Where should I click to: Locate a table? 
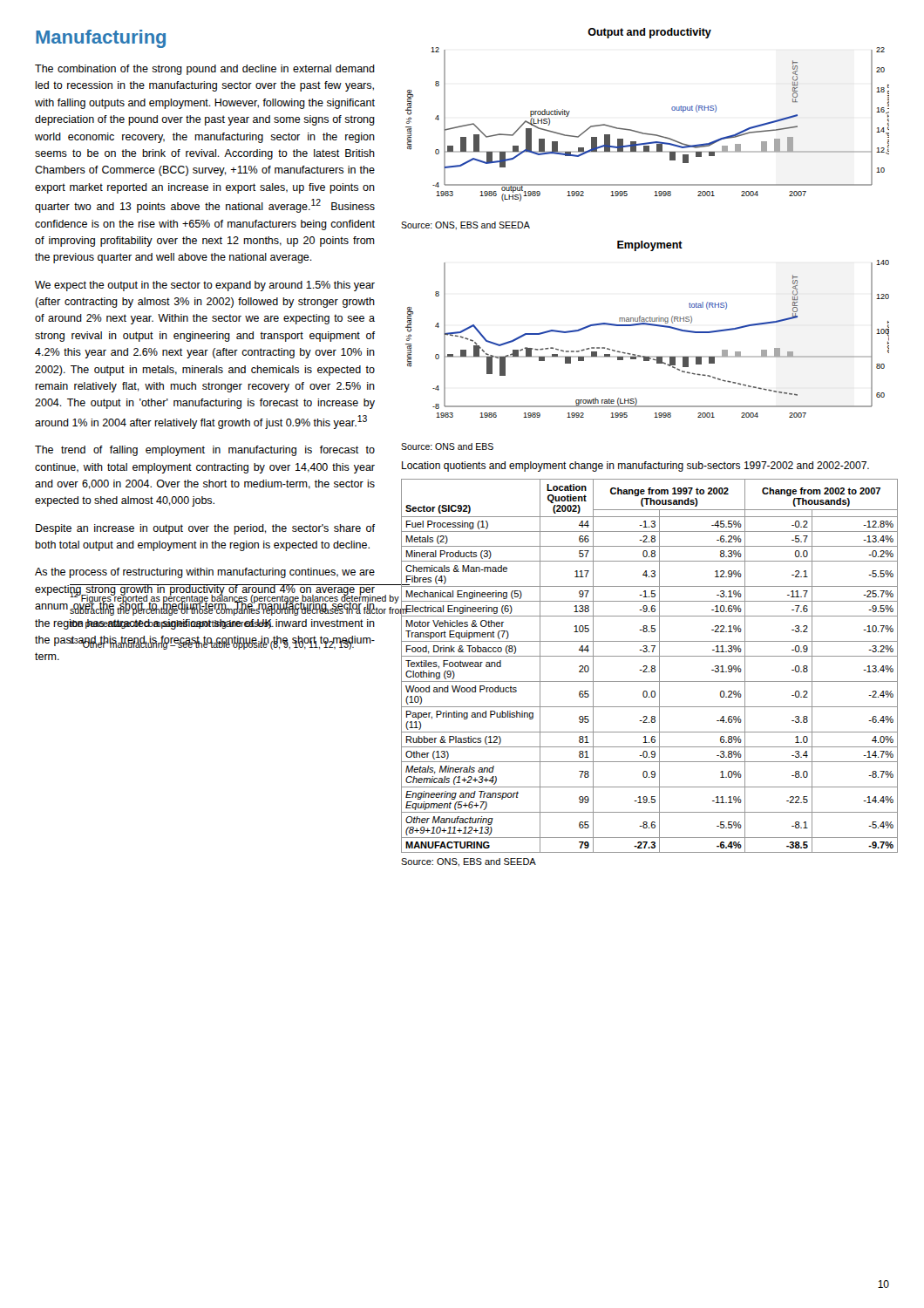tap(649, 666)
